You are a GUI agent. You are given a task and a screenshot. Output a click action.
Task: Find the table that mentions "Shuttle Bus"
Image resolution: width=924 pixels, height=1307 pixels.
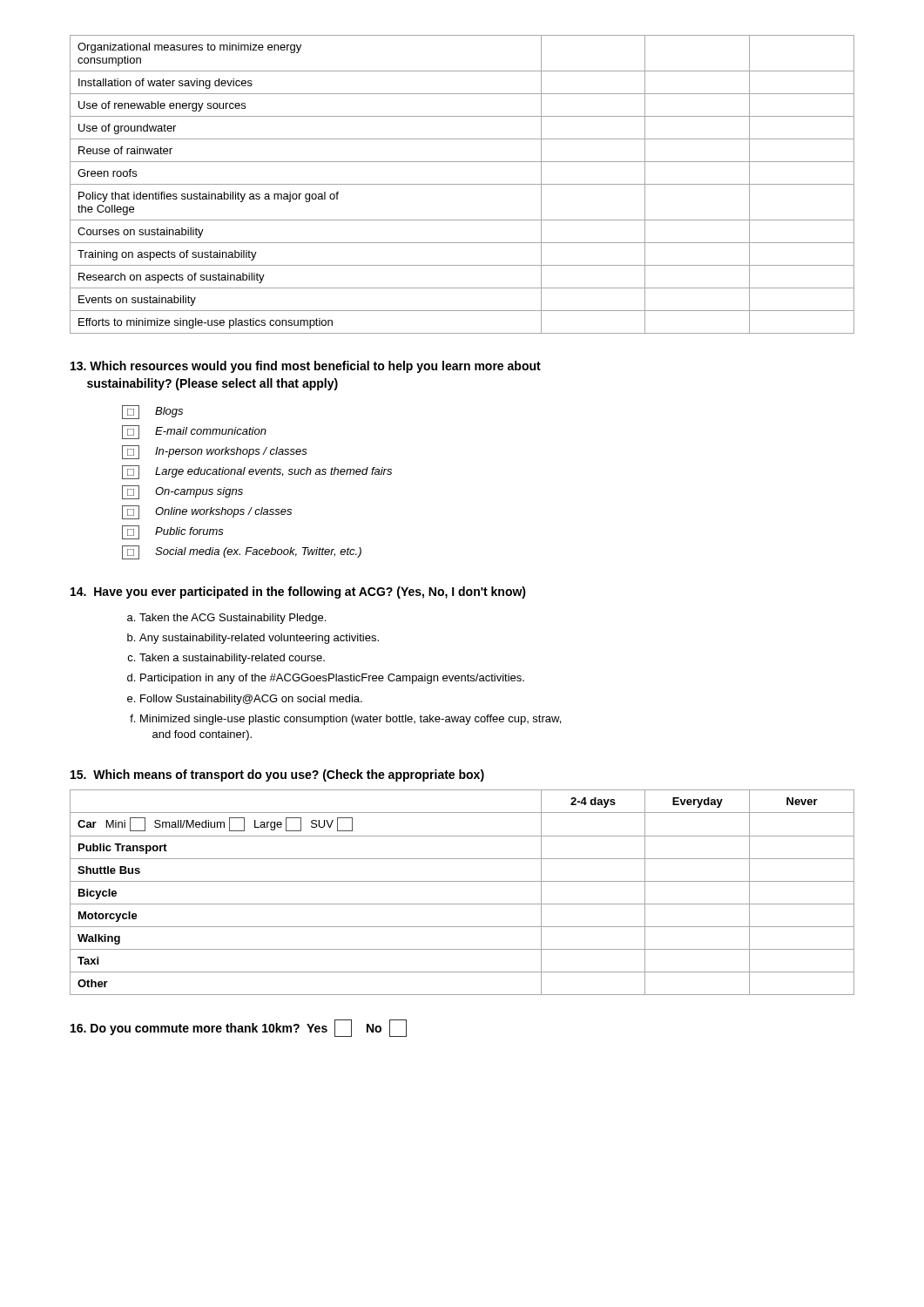tap(462, 892)
